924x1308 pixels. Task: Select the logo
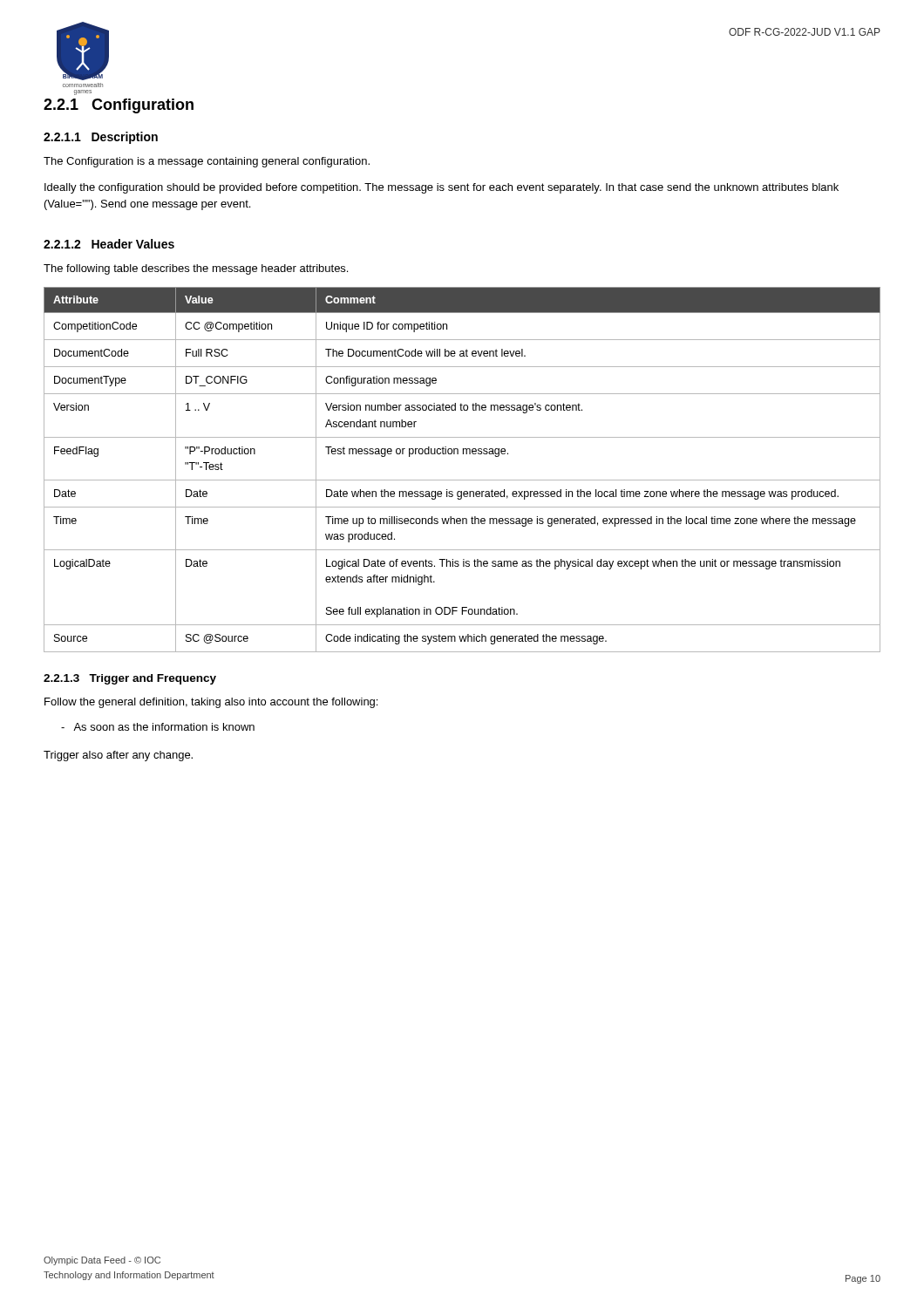83,56
